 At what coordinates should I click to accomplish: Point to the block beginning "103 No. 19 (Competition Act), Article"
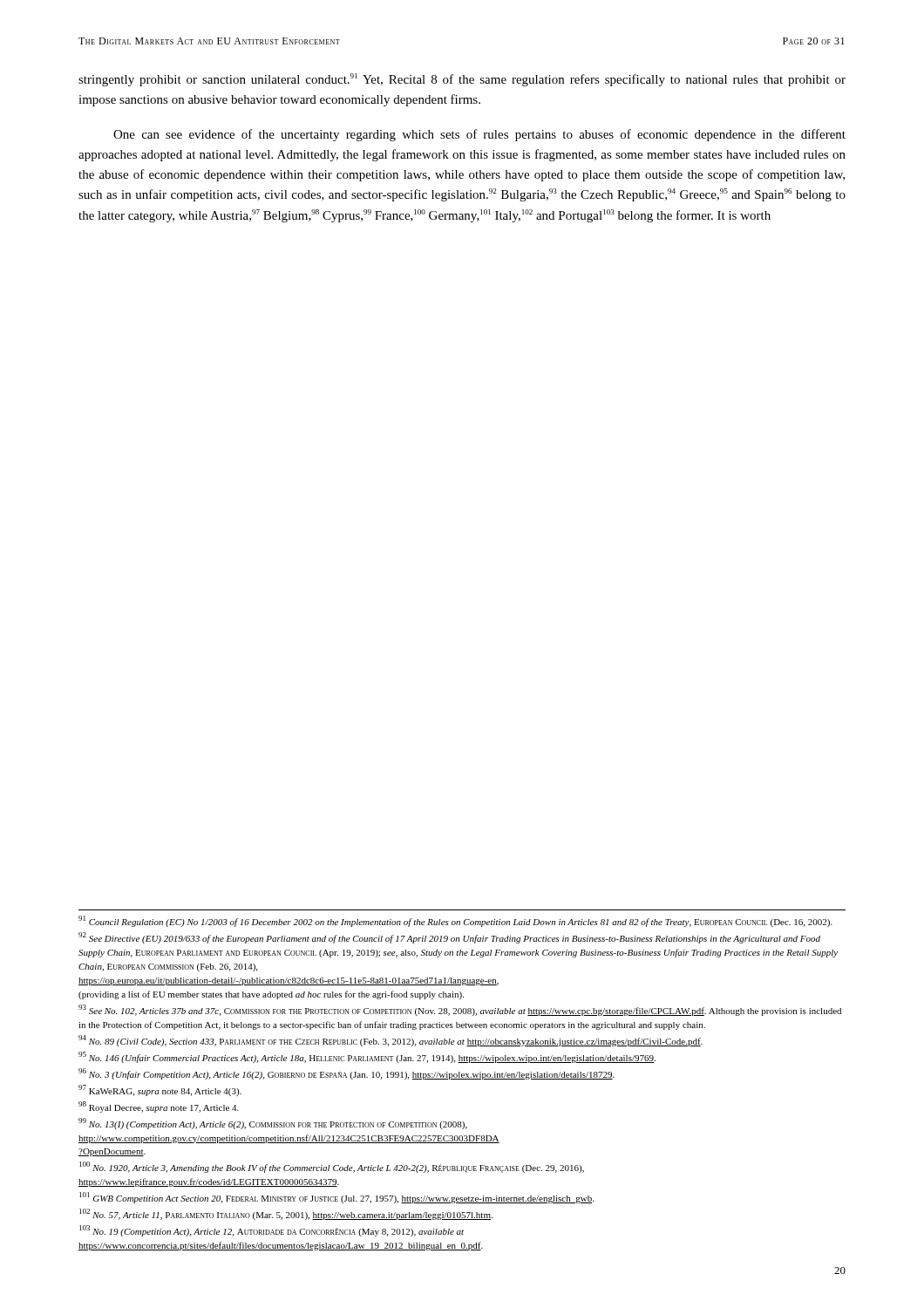(x=281, y=1238)
